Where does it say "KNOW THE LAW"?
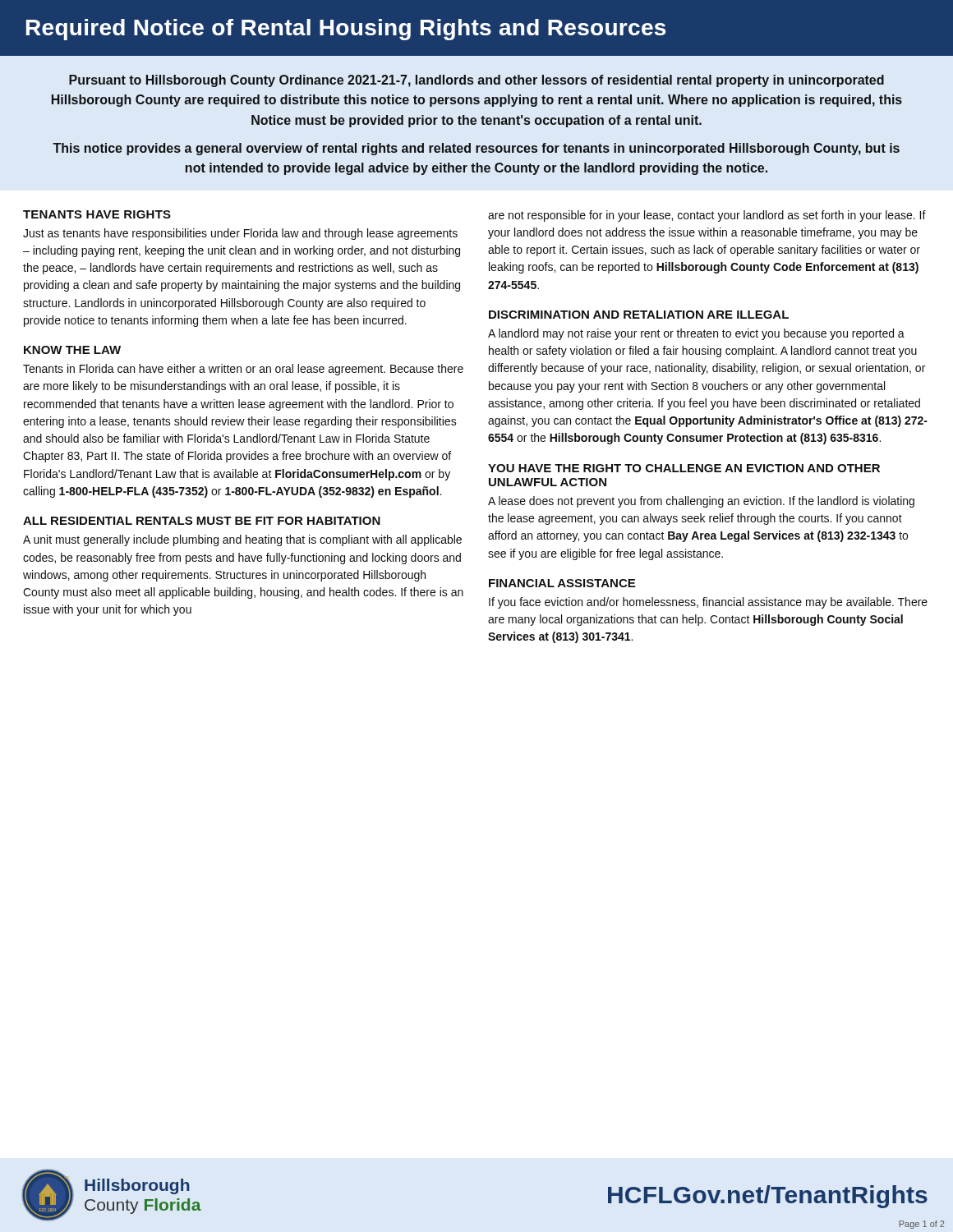The width and height of the screenshot is (953, 1232). [x=72, y=350]
